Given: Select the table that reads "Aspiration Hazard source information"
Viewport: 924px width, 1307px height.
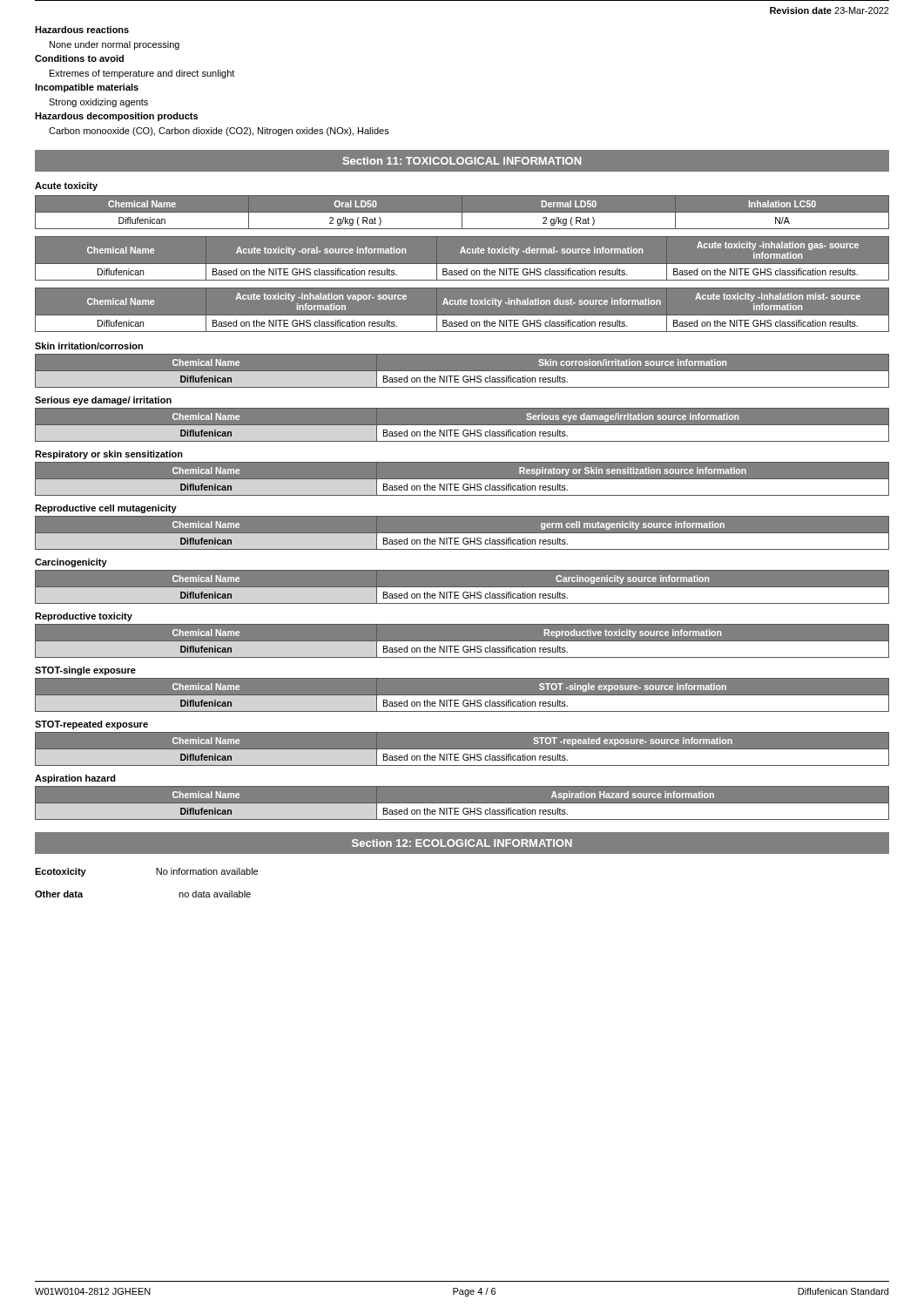Looking at the screenshot, I should 462,803.
